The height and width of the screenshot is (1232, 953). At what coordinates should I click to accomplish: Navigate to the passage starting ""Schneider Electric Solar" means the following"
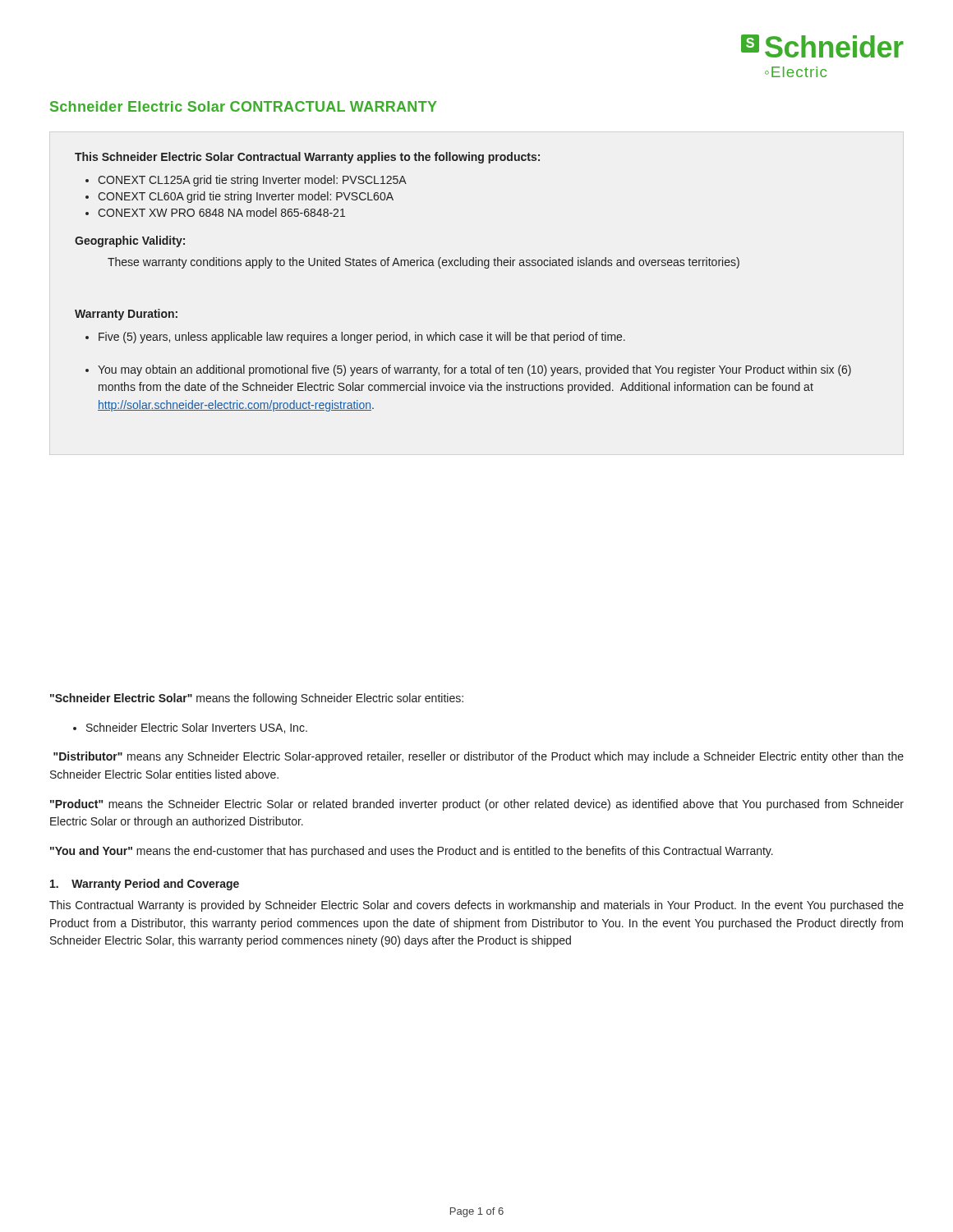click(257, 698)
